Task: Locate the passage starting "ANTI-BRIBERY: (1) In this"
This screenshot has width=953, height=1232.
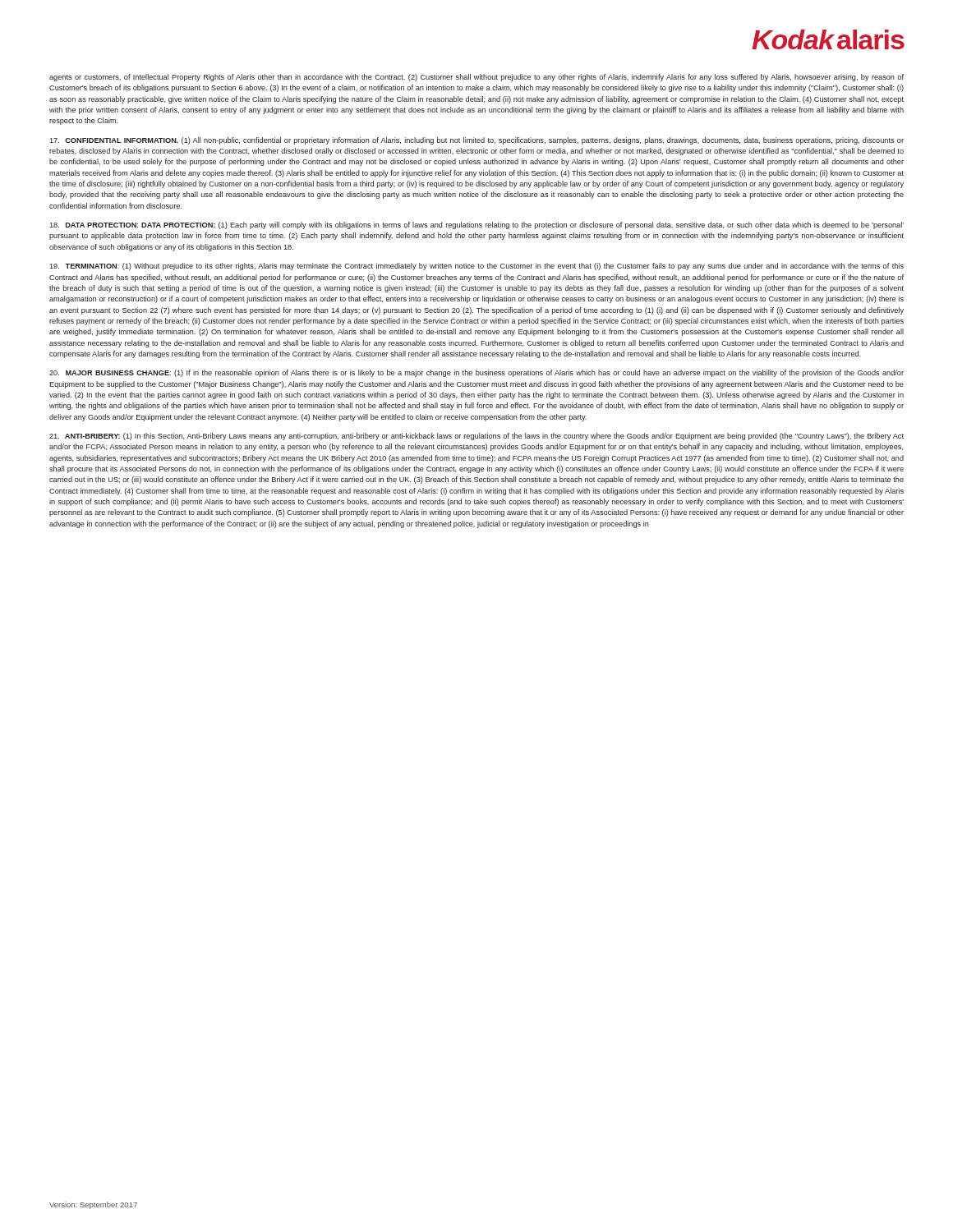Action: pos(476,480)
